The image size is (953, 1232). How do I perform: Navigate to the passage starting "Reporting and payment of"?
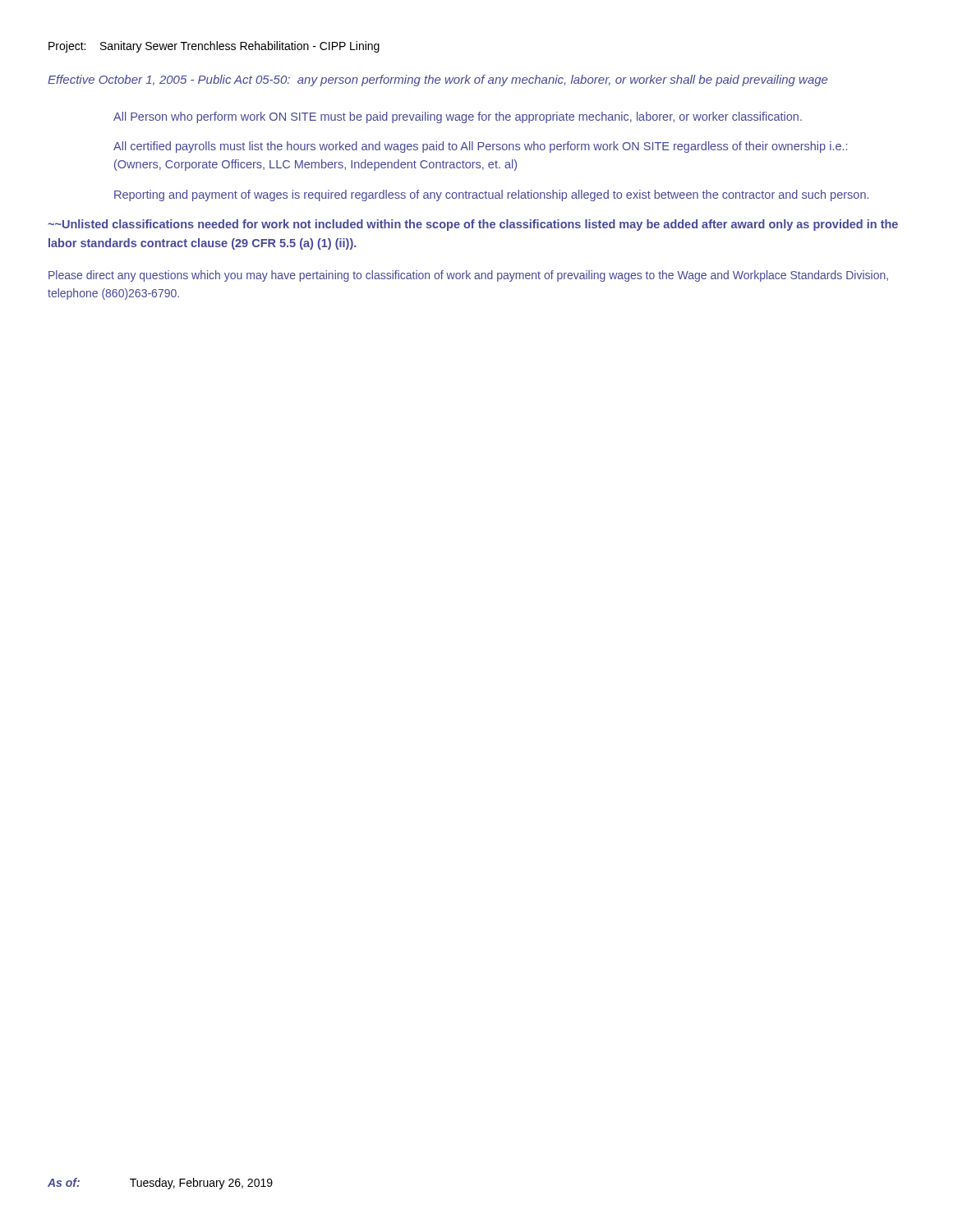[492, 195]
